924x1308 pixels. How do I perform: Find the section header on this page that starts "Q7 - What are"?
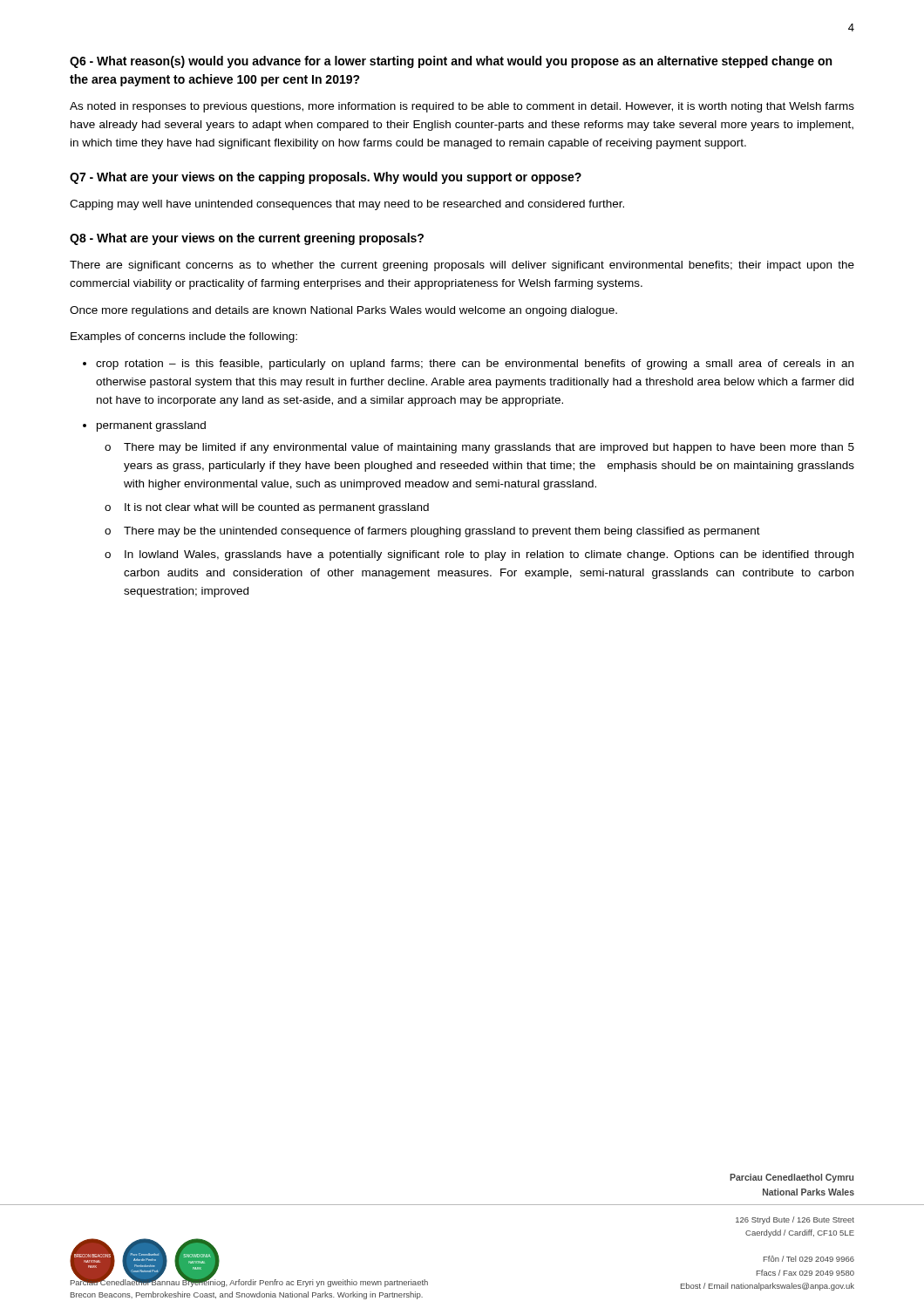tap(326, 177)
